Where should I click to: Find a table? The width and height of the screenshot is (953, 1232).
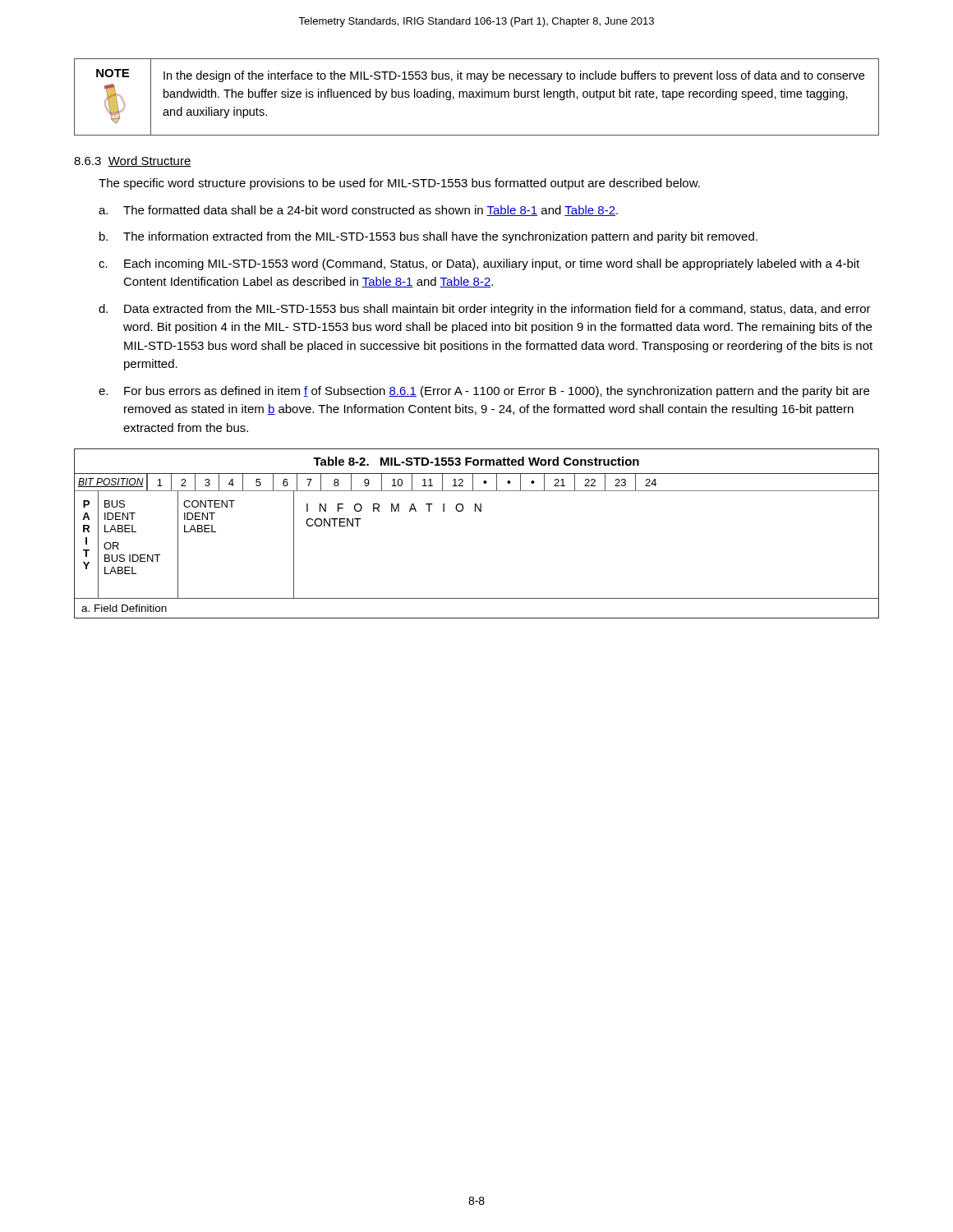tap(476, 533)
